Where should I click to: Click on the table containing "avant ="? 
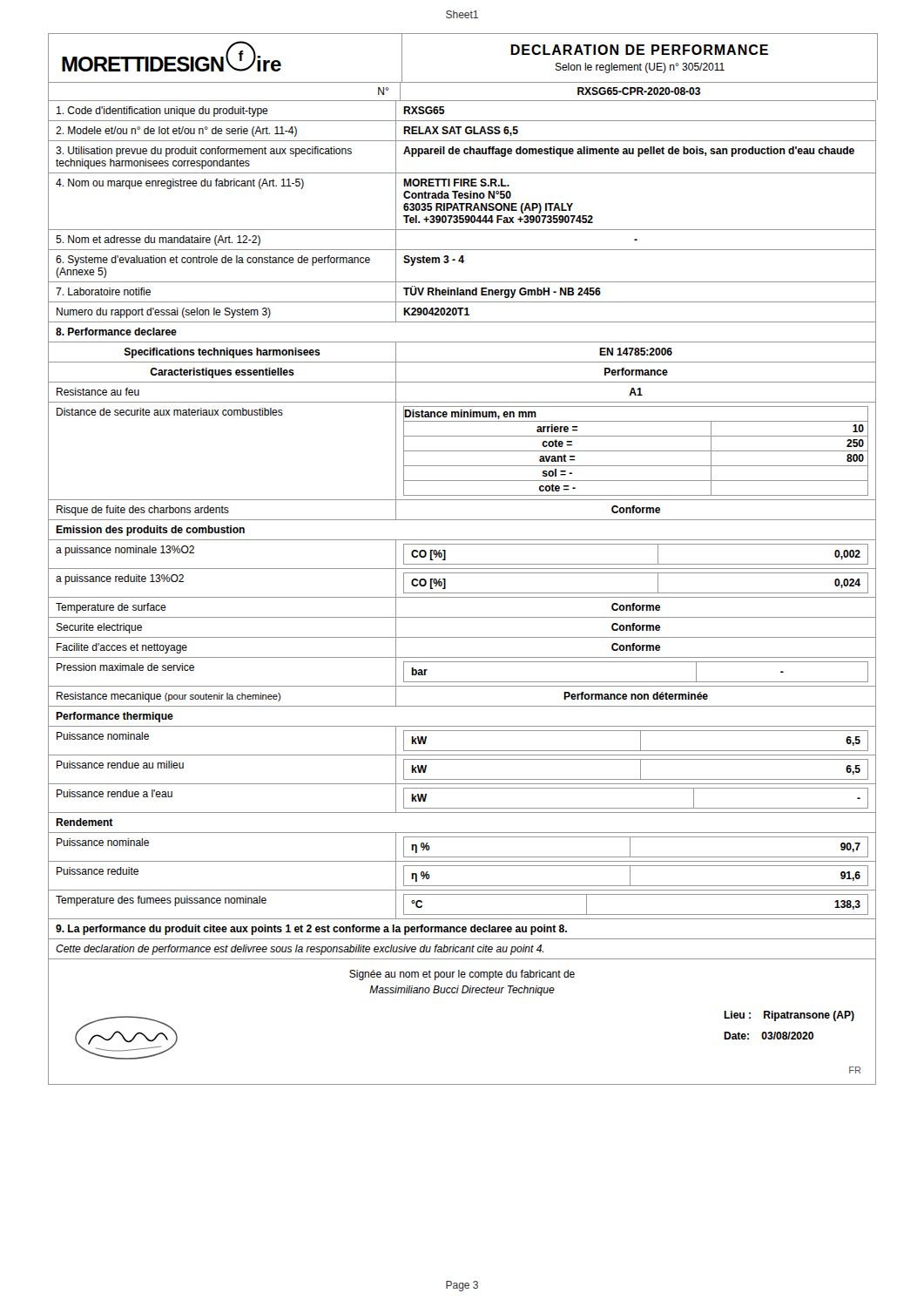462,530
